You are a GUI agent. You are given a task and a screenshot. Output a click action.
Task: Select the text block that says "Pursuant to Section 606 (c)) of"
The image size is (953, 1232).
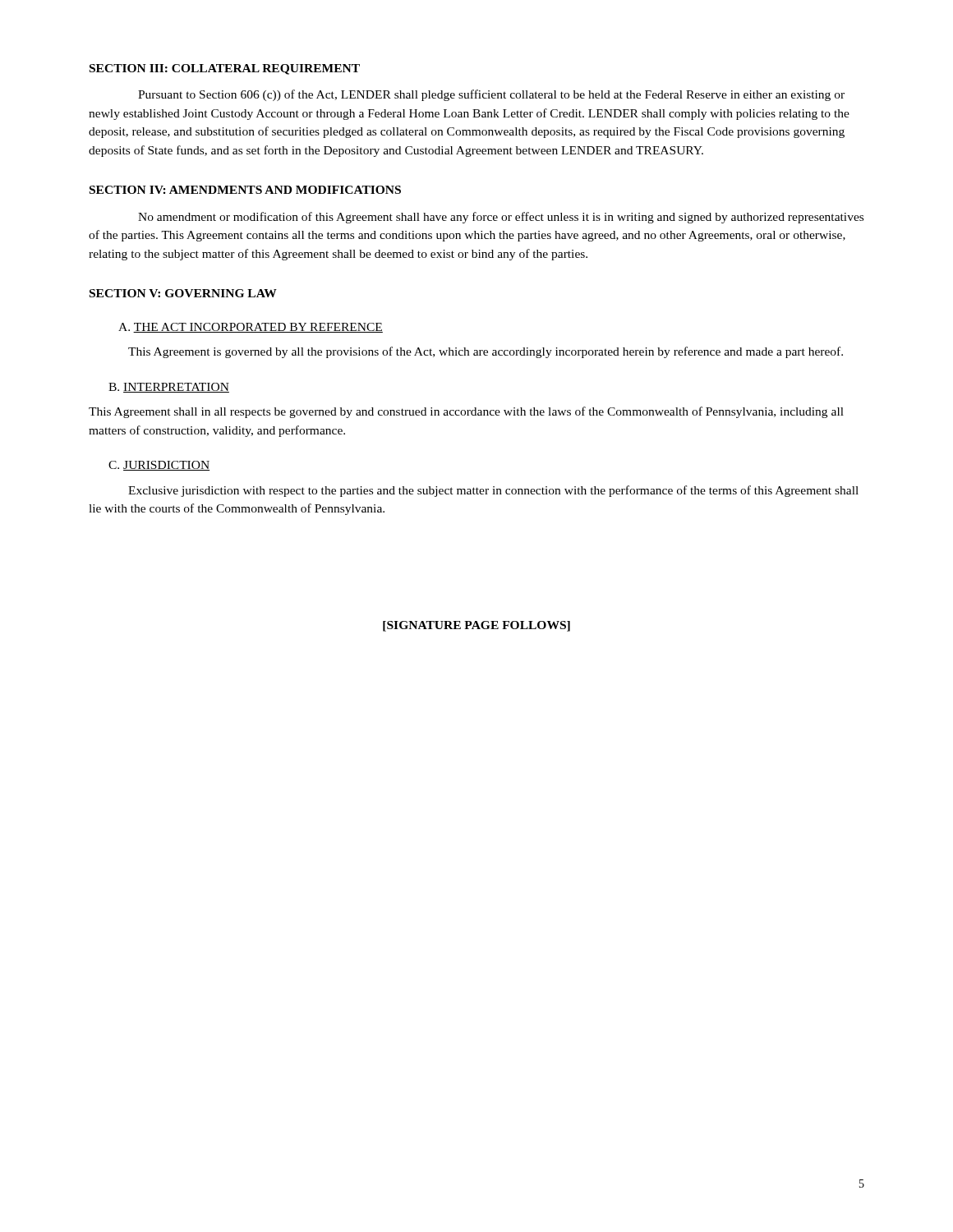coord(469,122)
